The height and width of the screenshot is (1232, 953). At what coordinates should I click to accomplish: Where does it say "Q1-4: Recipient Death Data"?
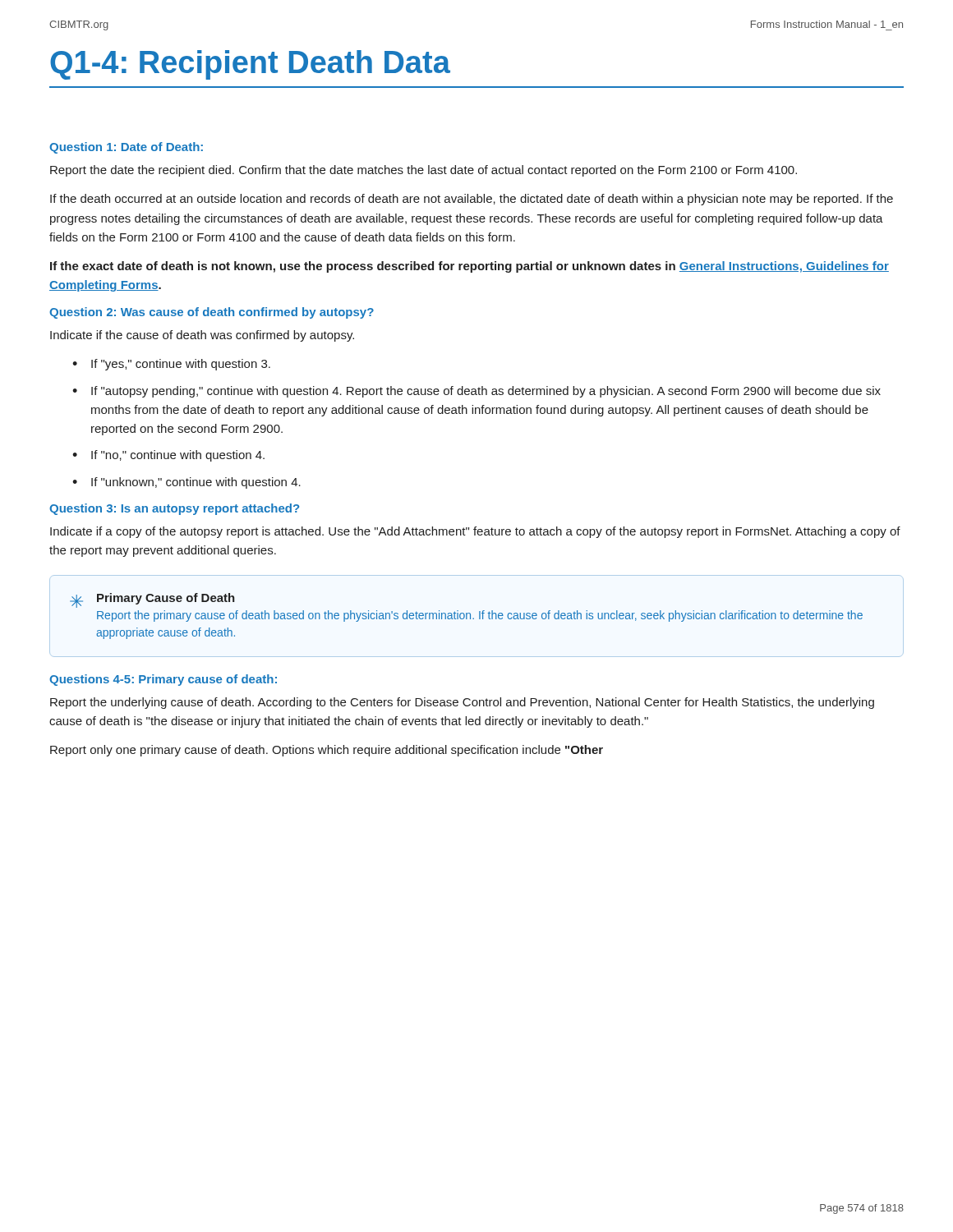click(250, 65)
